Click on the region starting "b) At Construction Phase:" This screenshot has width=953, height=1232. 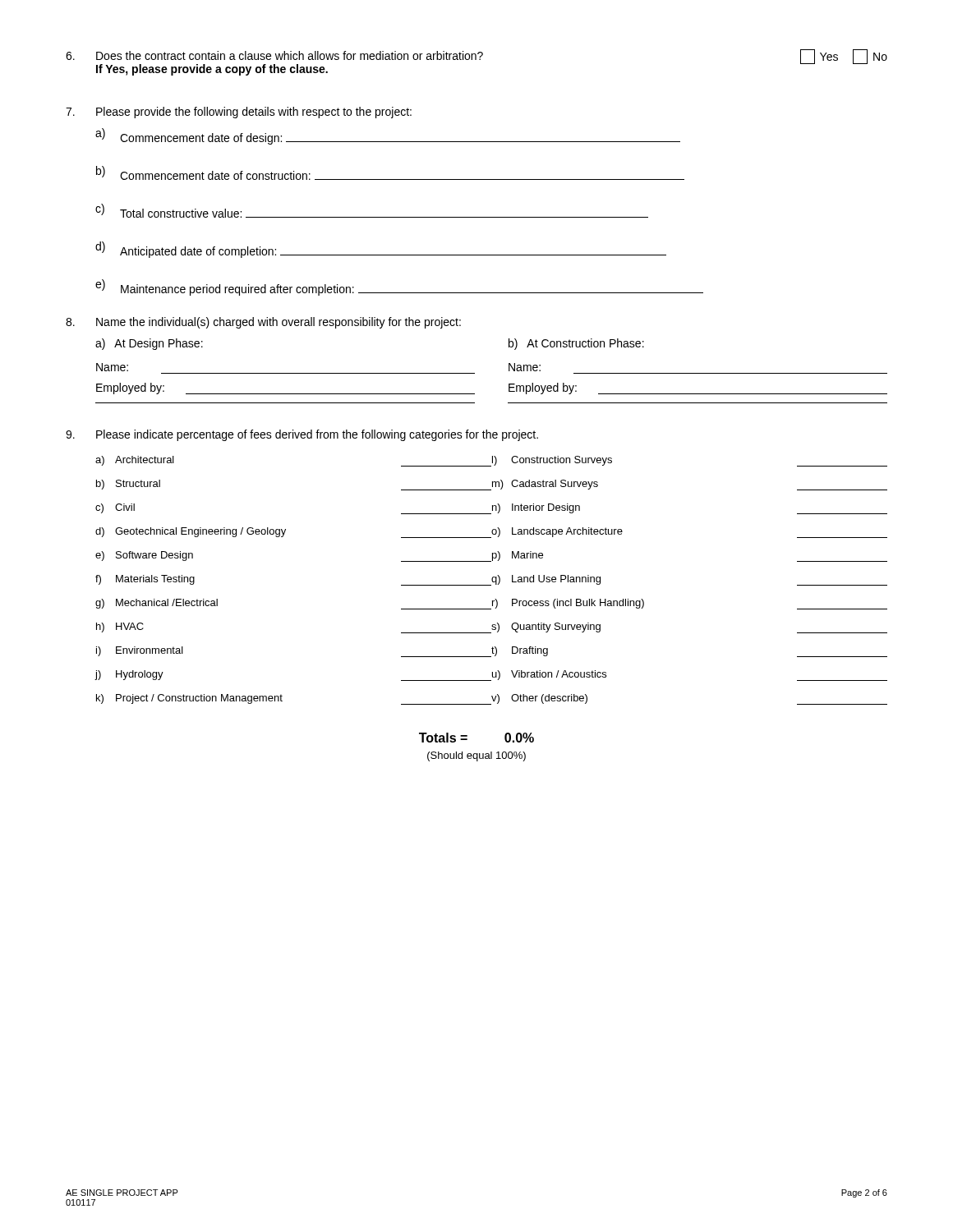(x=698, y=370)
